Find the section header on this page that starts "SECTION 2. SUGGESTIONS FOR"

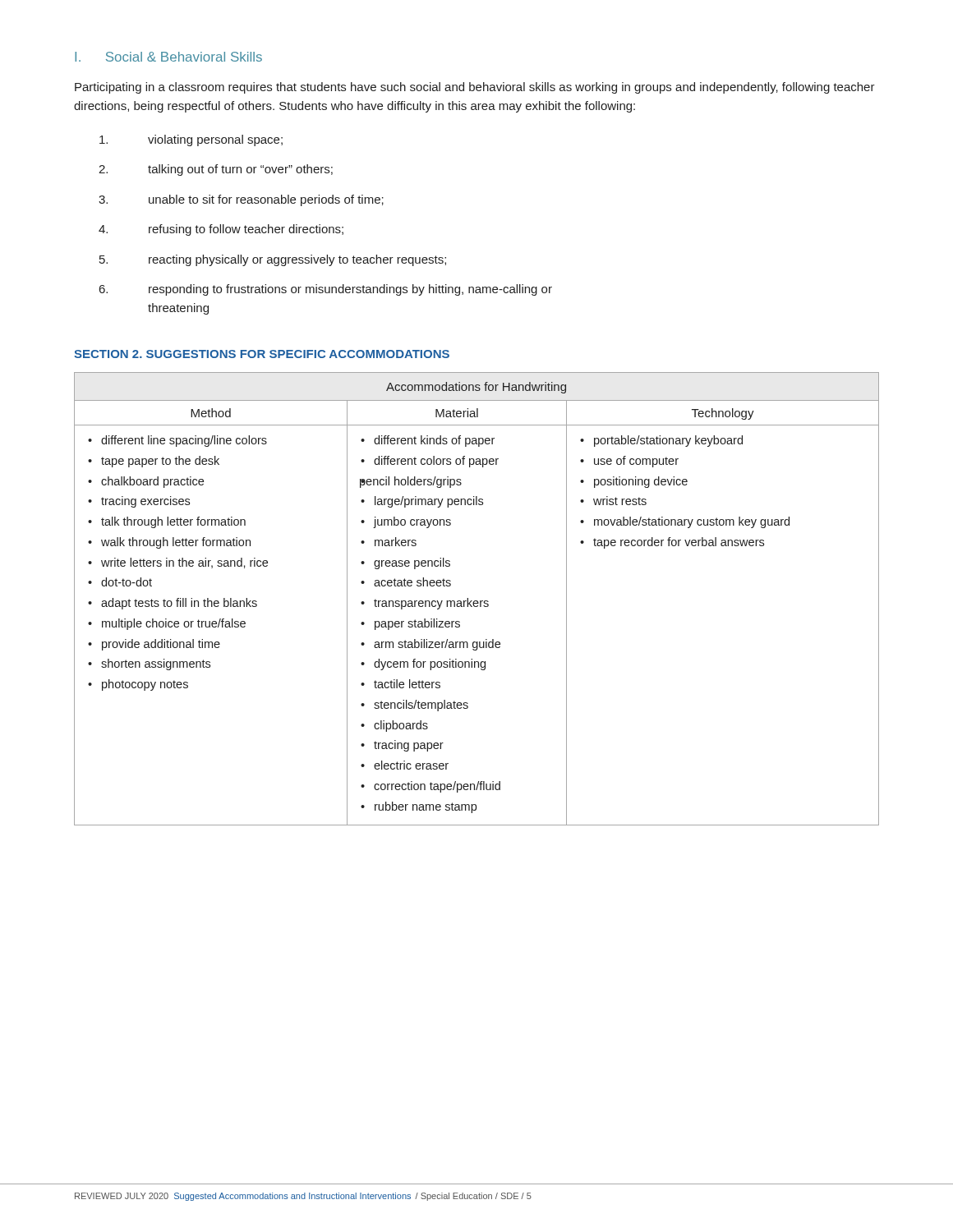pos(262,354)
